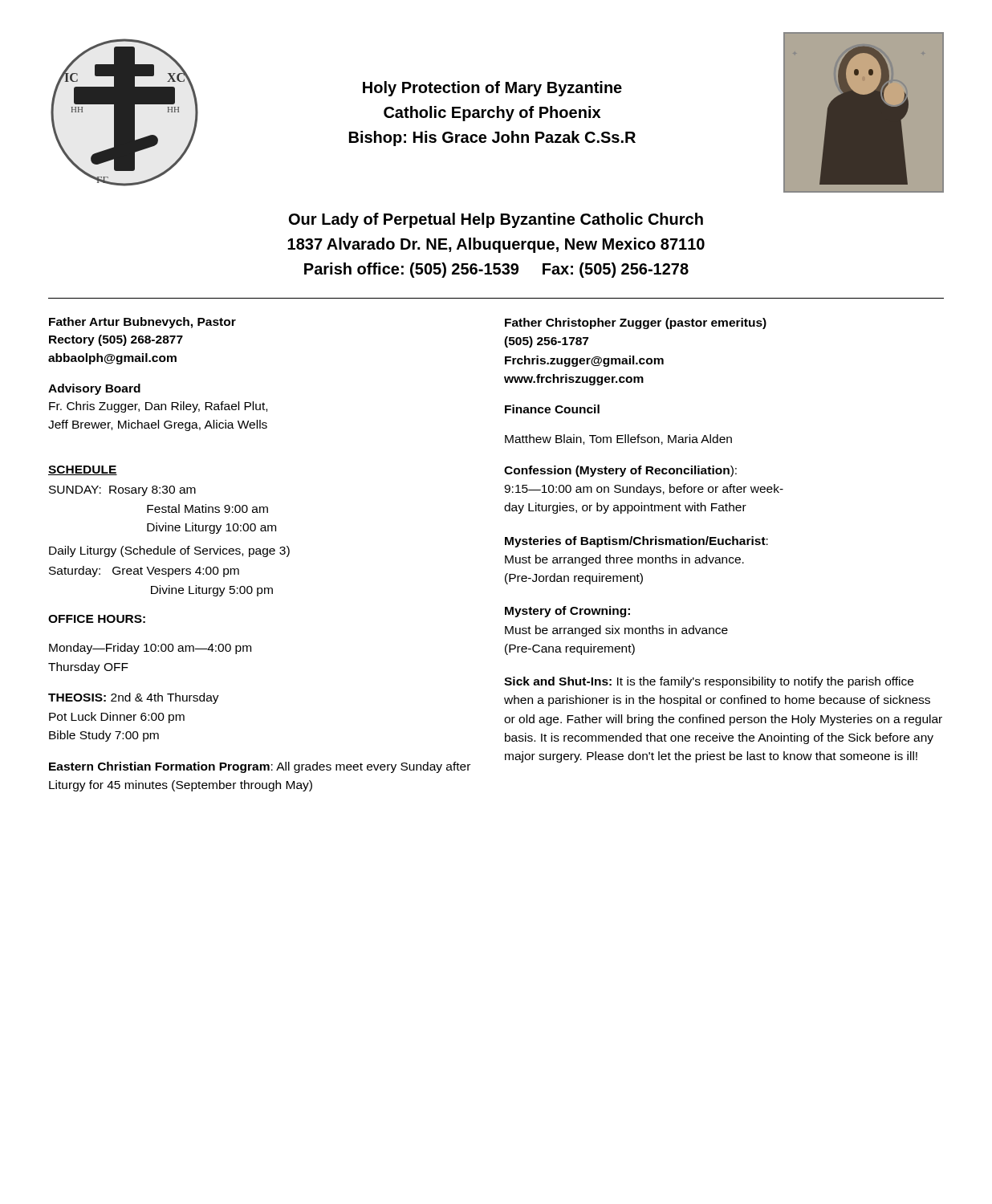This screenshot has width=992, height=1204.
Task: Point to the element starting "SUNDAY: Rosary 8:30 am Festal Matins 9:00 am"
Action: click(260, 539)
